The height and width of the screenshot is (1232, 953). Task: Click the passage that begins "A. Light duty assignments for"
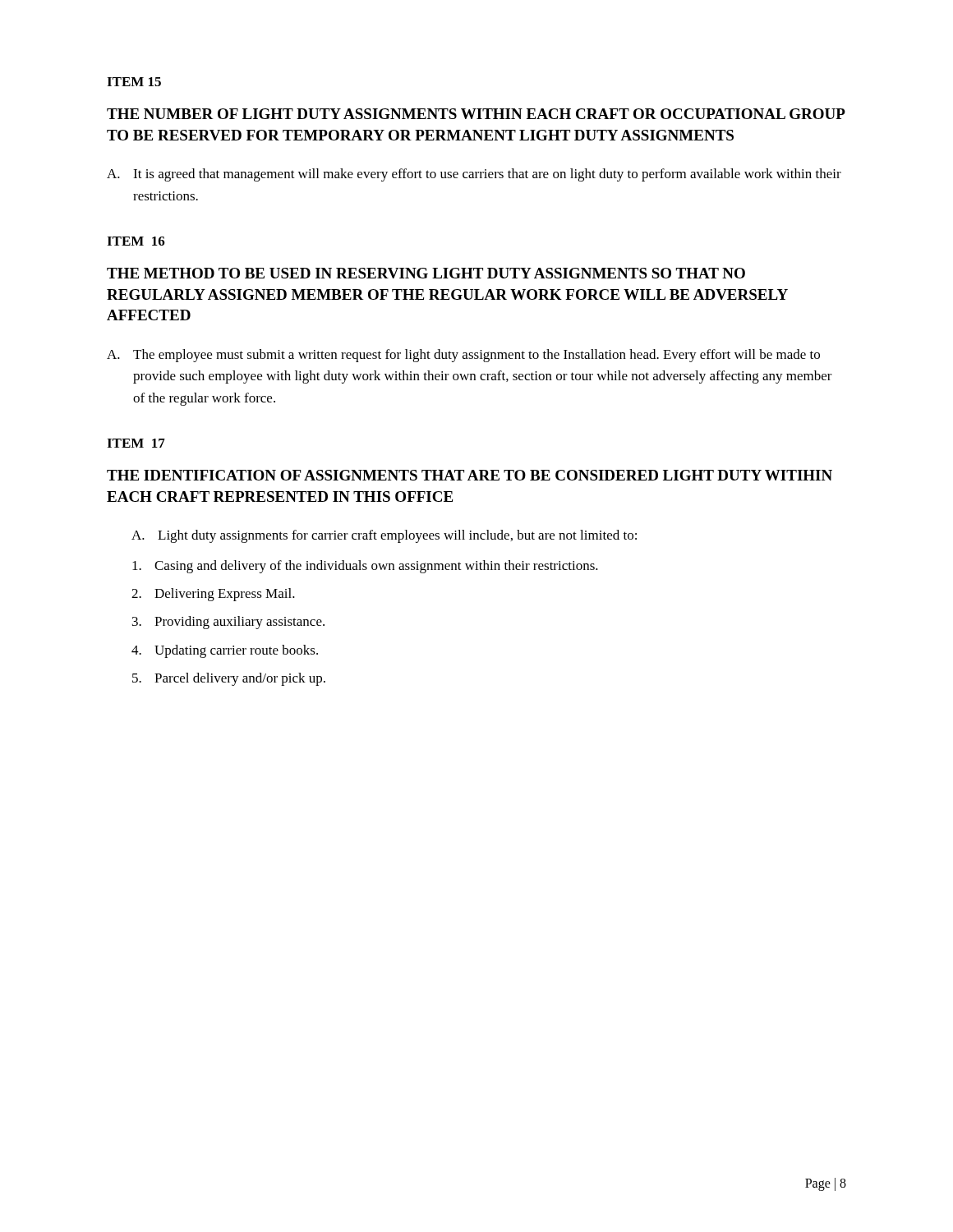[x=489, y=536]
